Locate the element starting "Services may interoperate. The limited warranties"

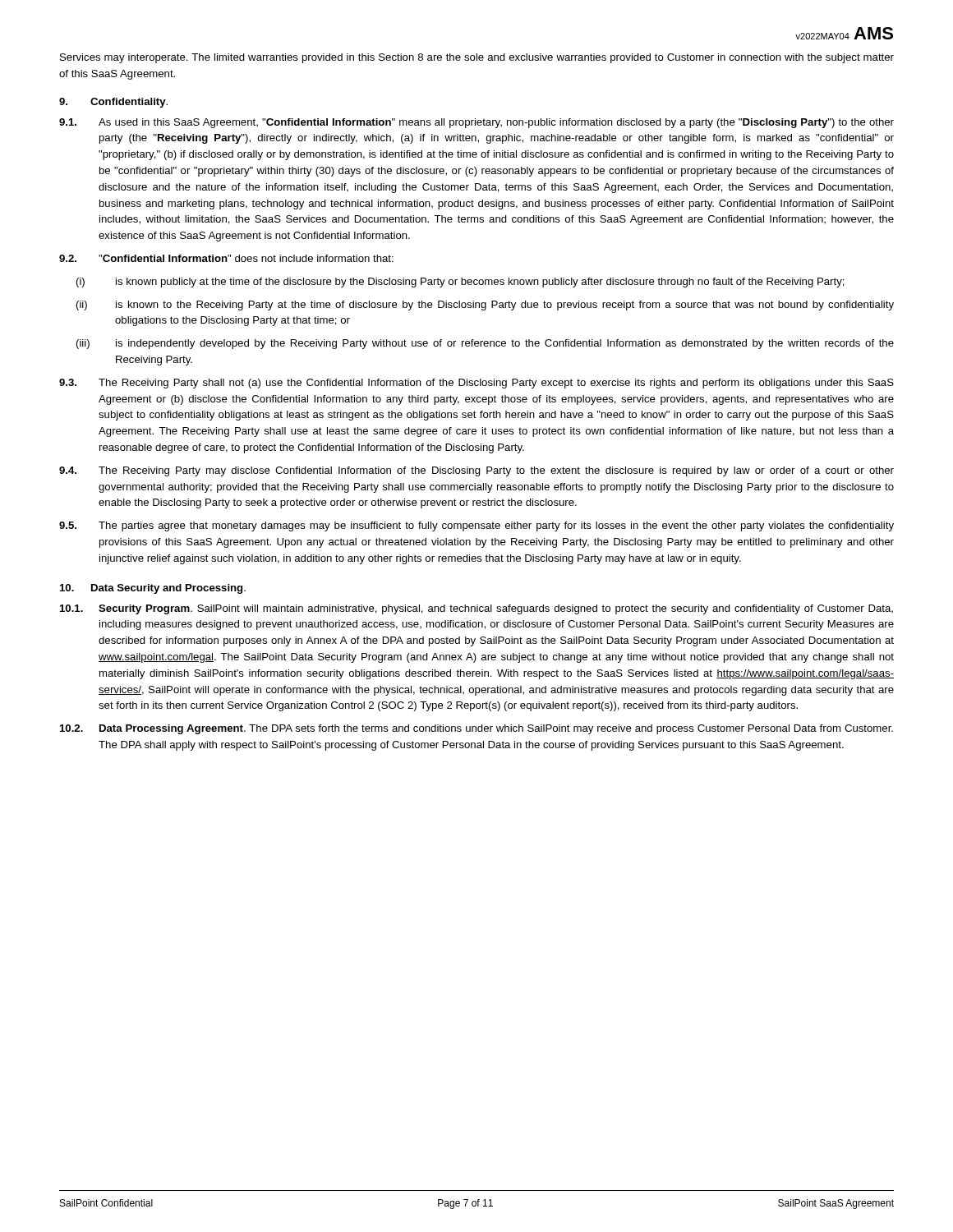(476, 65)
